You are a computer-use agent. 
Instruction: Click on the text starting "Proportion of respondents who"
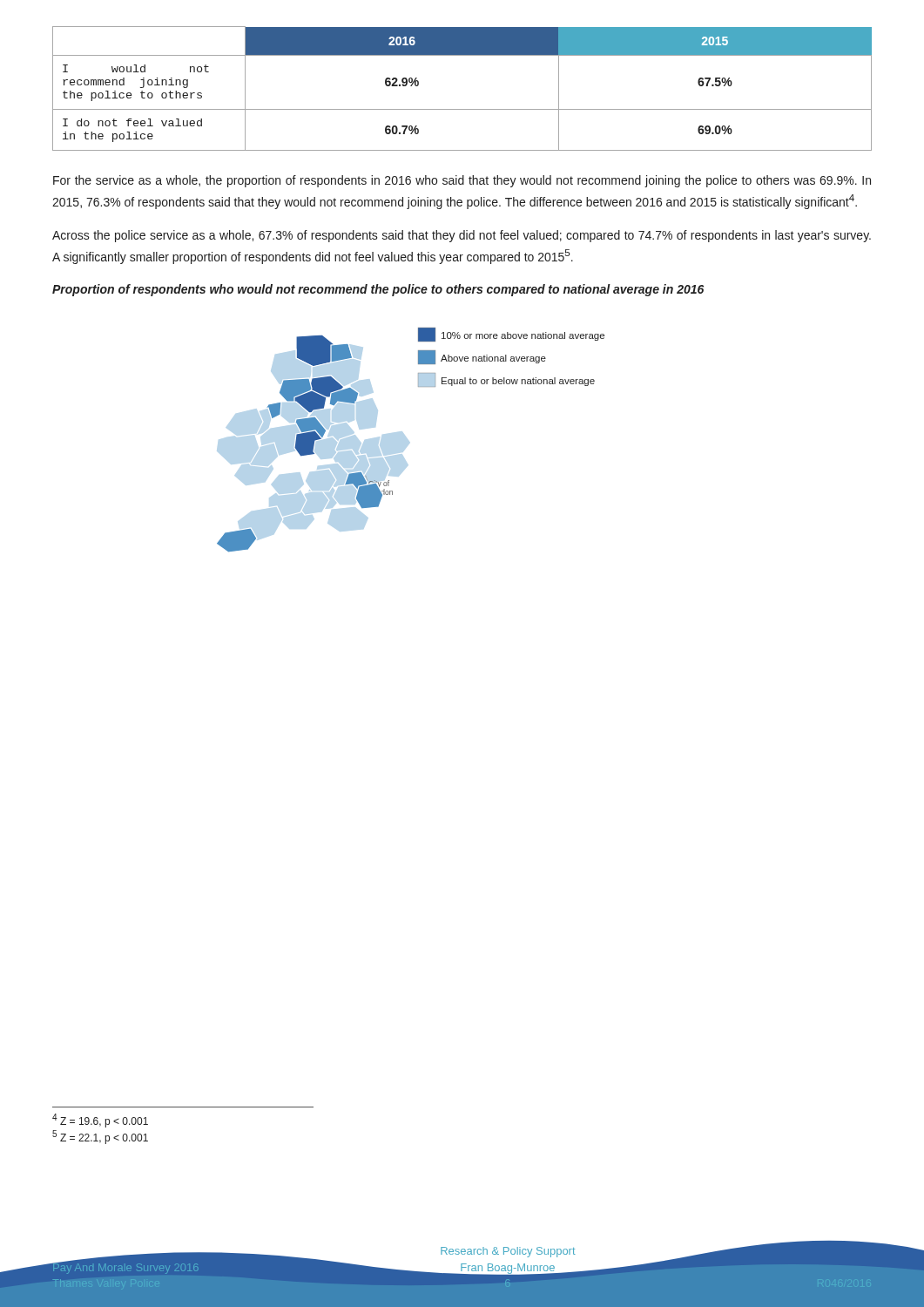point(378,289)
